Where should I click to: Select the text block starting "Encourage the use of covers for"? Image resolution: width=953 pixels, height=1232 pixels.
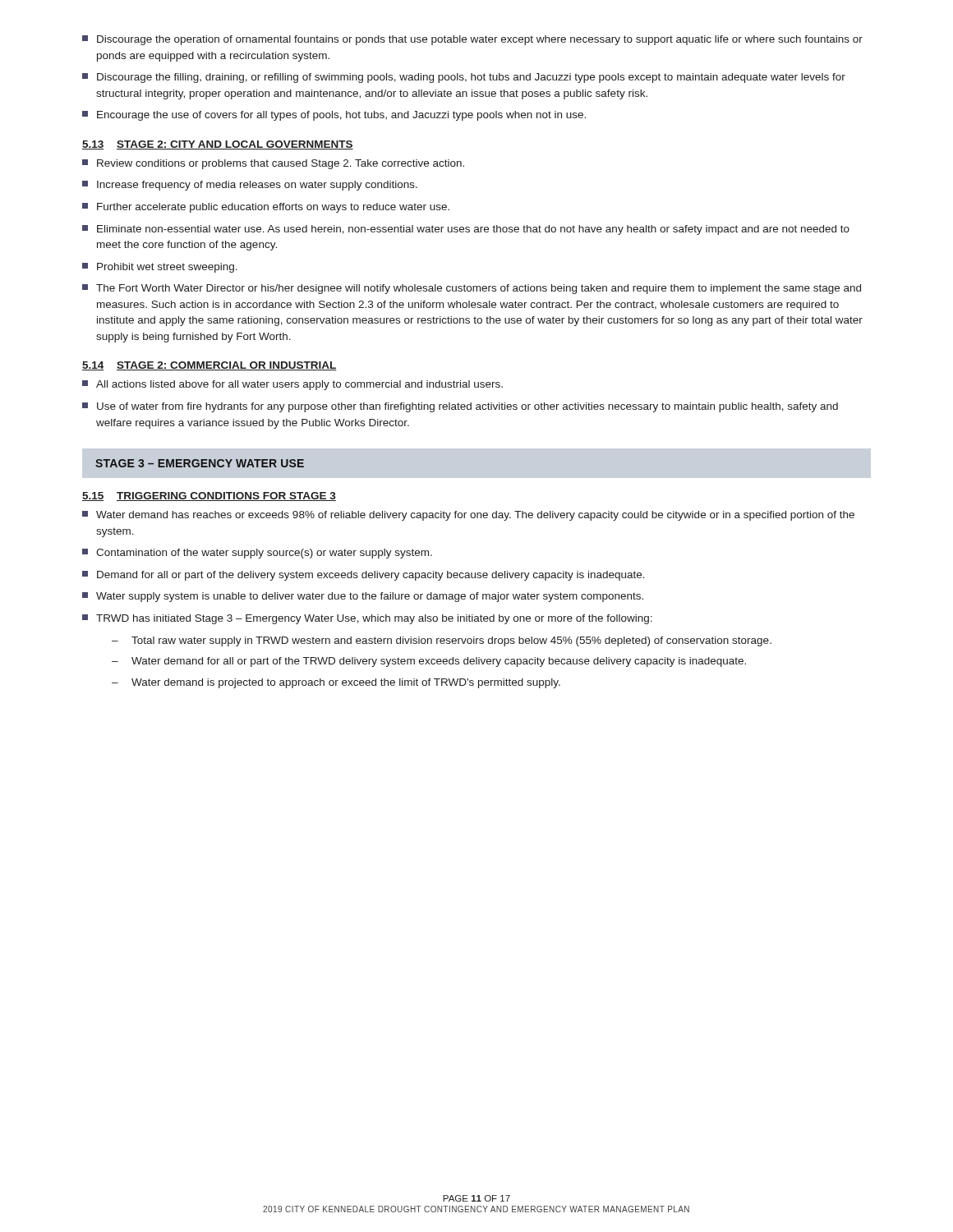coord(335,115)
